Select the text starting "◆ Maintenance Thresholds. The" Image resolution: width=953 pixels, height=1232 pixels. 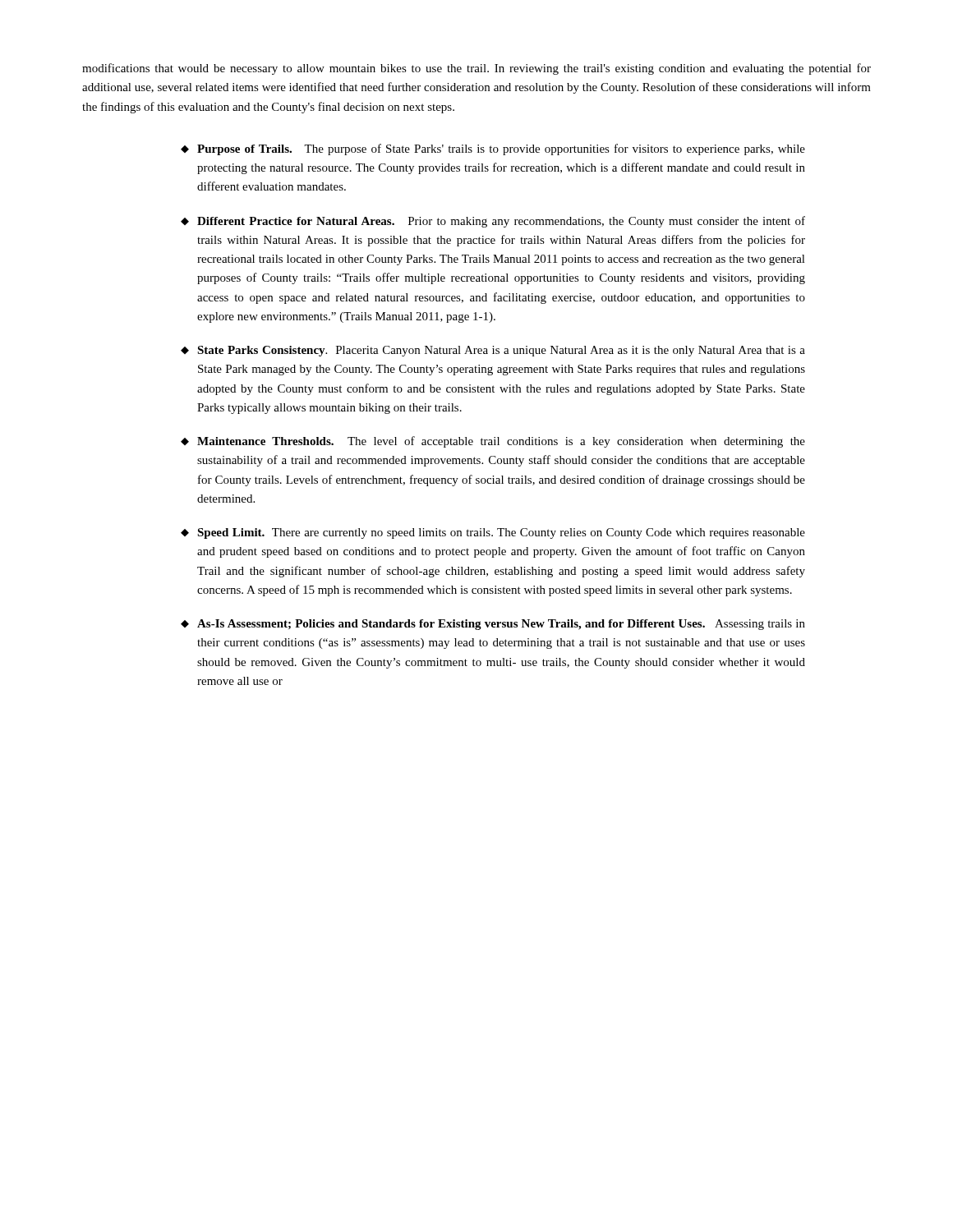[x=493, y=470]
